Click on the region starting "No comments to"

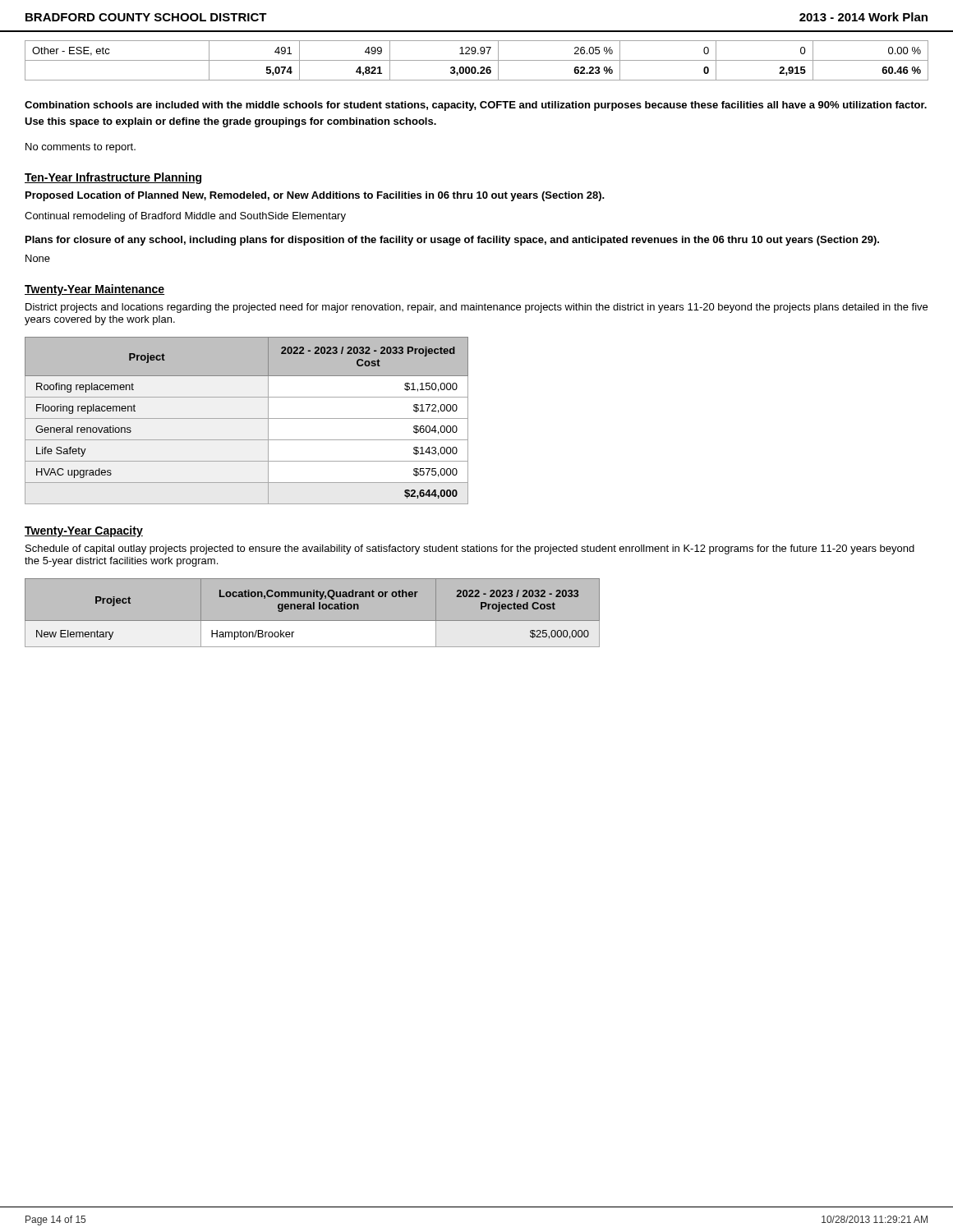coord(80,147)
